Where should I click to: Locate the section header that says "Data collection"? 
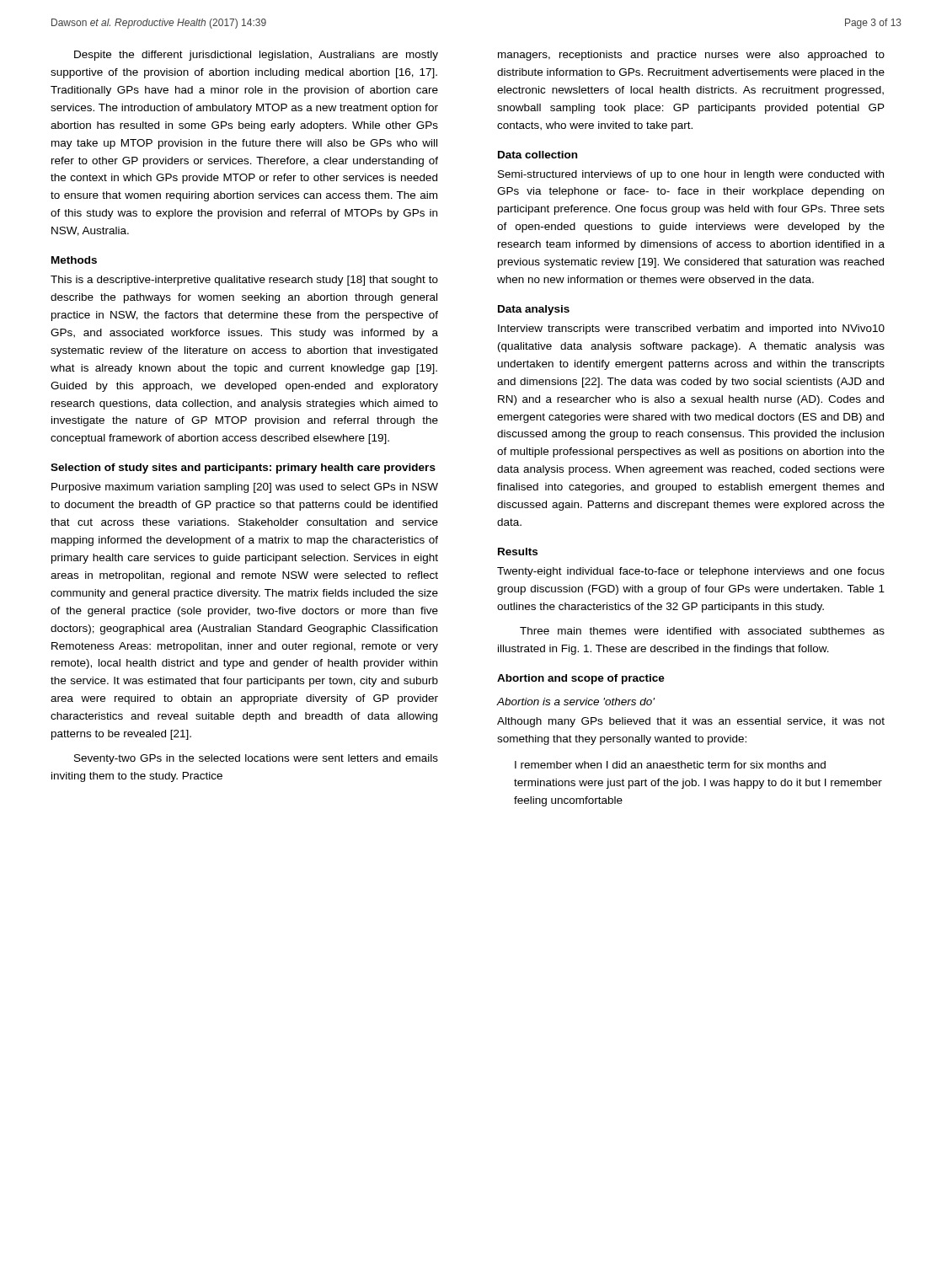point(537,154)
